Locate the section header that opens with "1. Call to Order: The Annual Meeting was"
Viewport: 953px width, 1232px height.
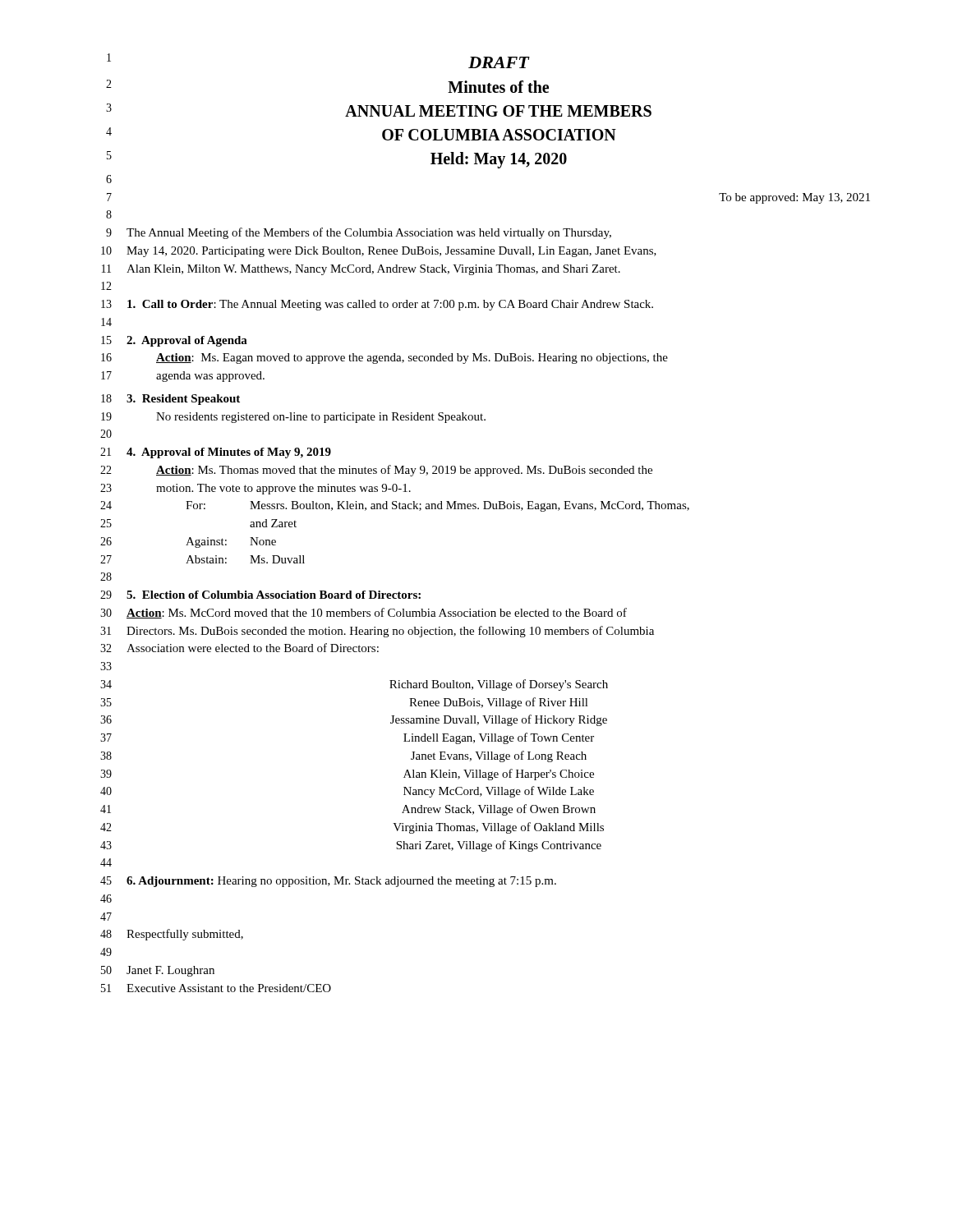390,304
